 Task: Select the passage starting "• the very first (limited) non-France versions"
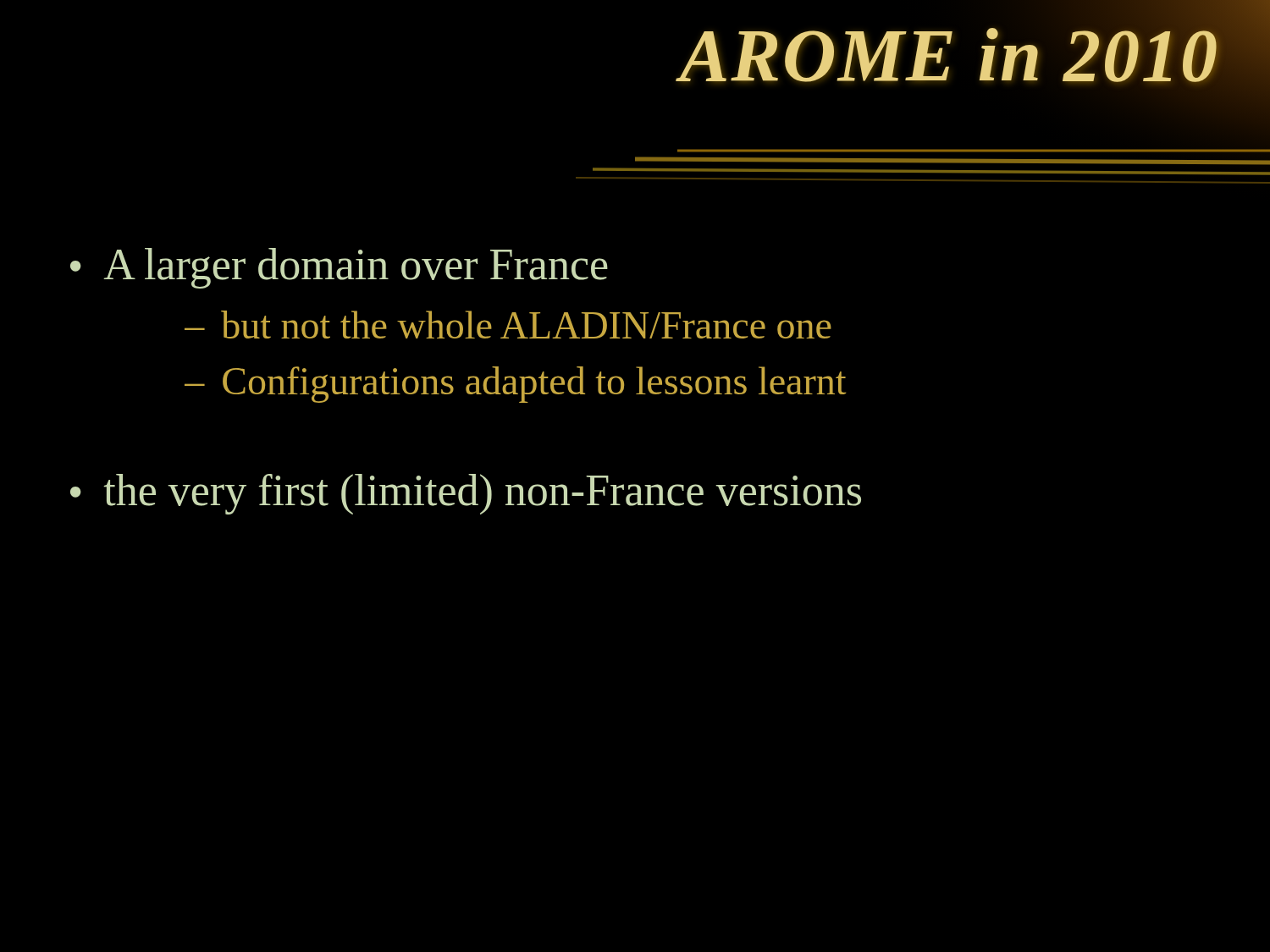(465, 491)
